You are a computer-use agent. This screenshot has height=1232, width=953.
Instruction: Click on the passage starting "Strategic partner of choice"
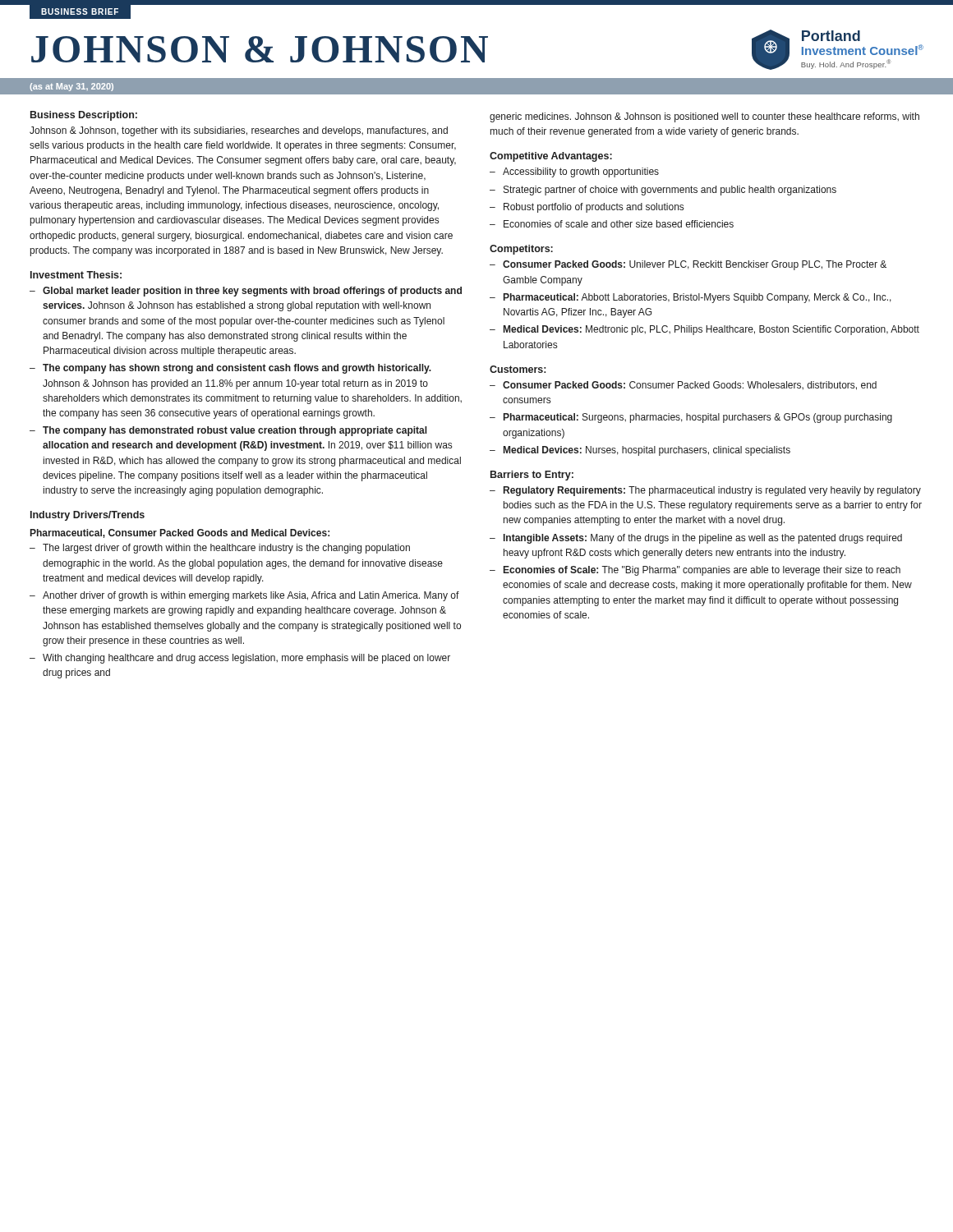coord(670,189)
